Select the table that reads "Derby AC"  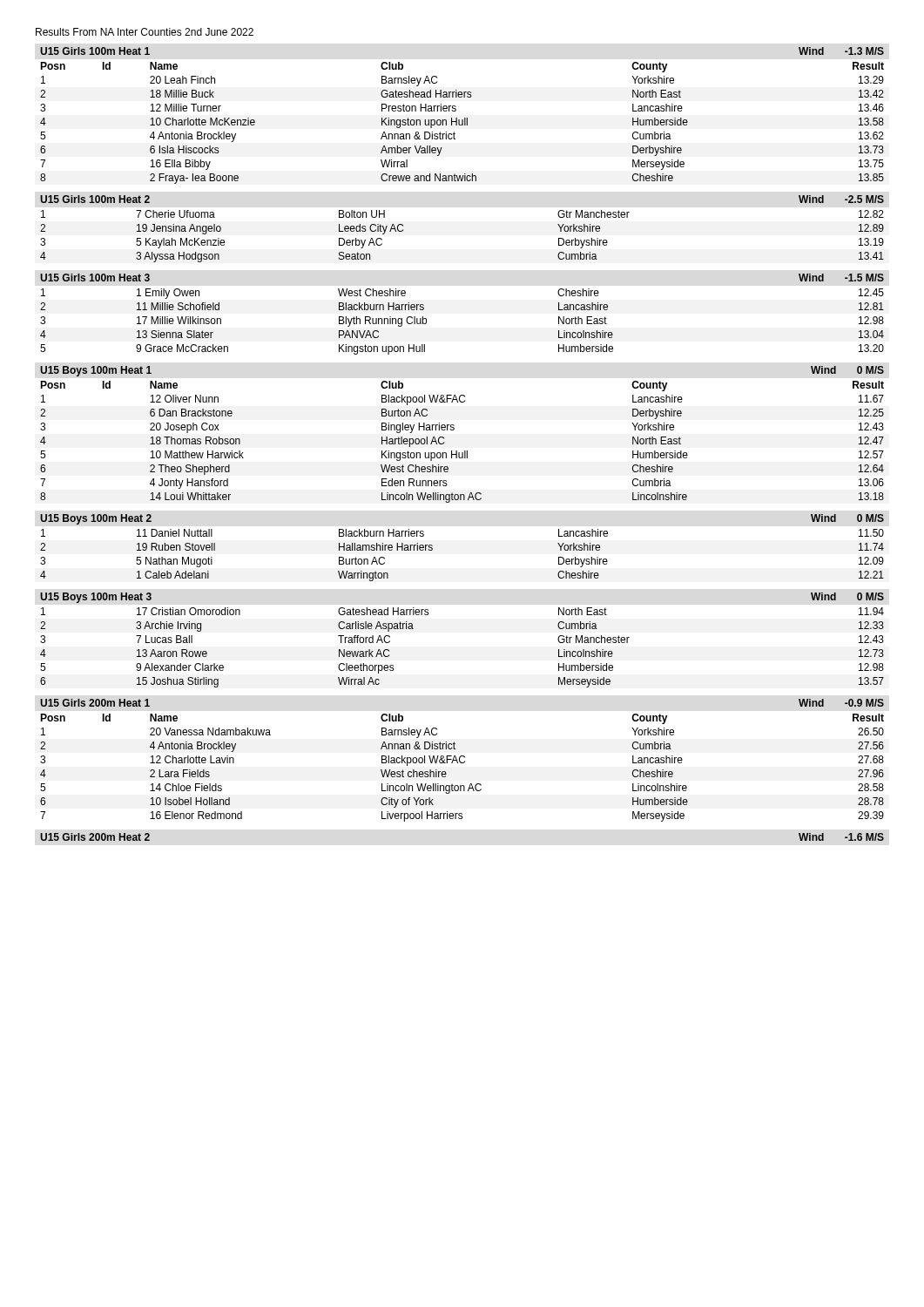[x=462, y=227]
